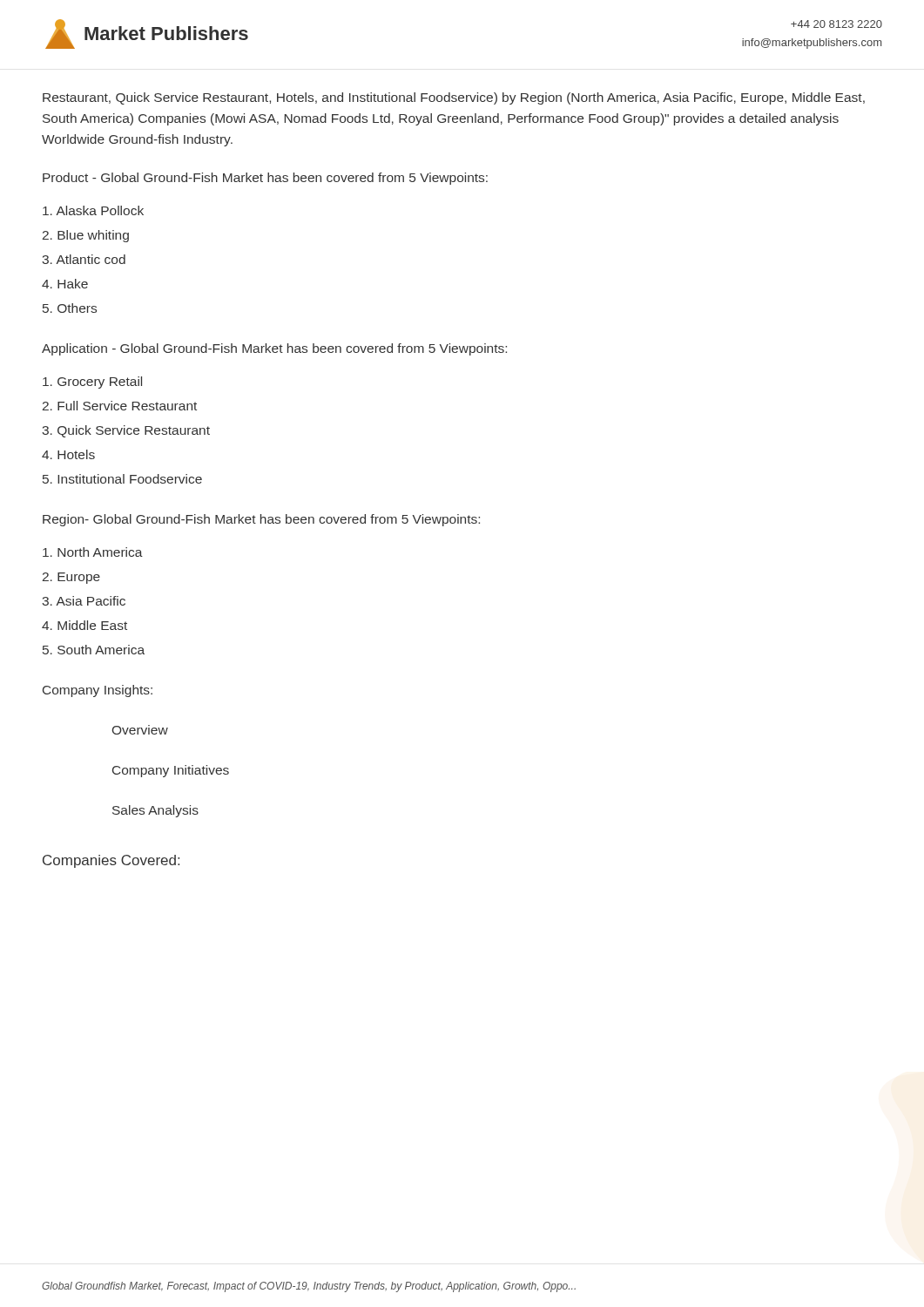The height and width of the screenshot is (1307, 924).
Task: Locate the text "Company Insights:"
Action: 98,690
